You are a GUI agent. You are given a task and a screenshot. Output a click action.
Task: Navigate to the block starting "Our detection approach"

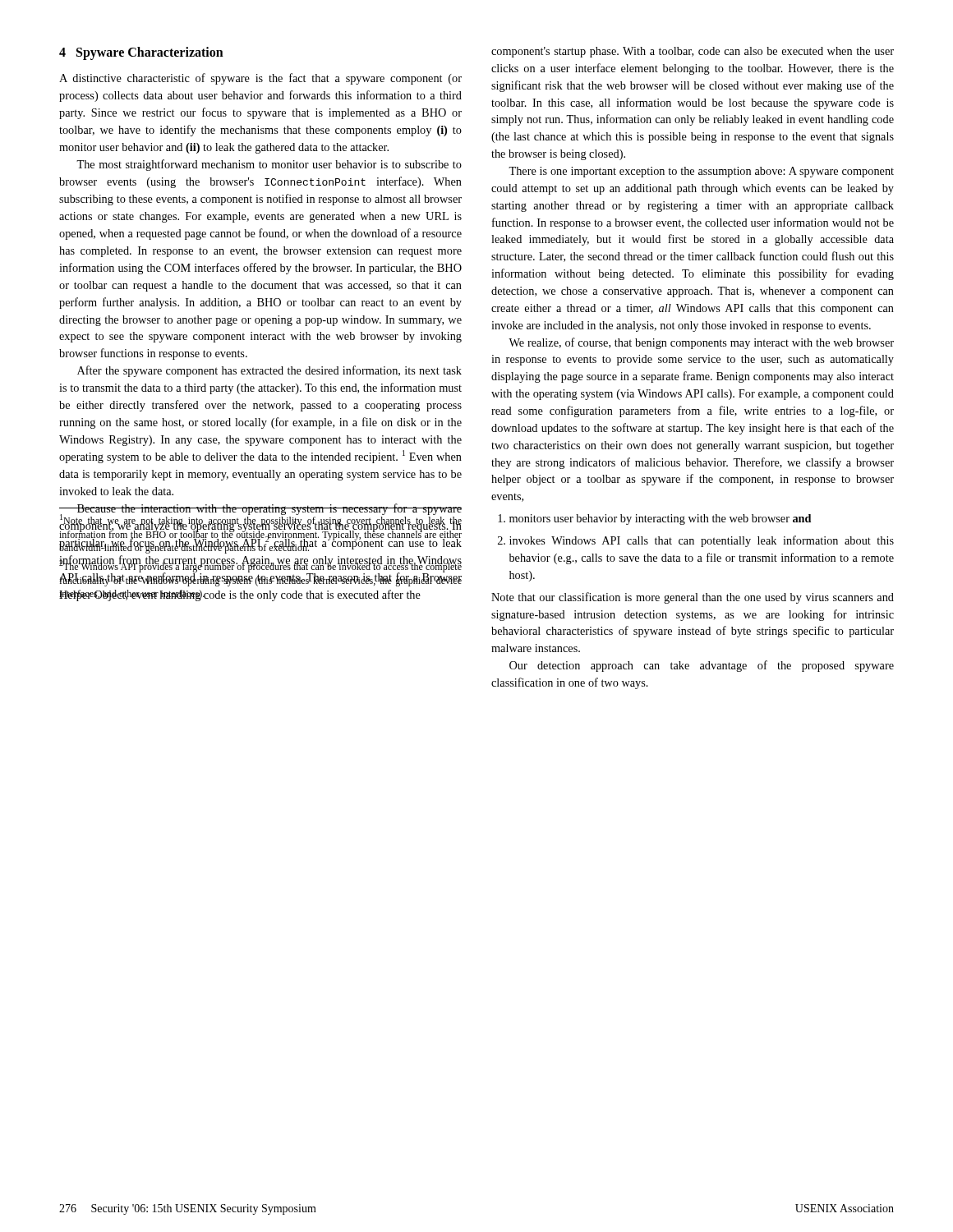693,674
